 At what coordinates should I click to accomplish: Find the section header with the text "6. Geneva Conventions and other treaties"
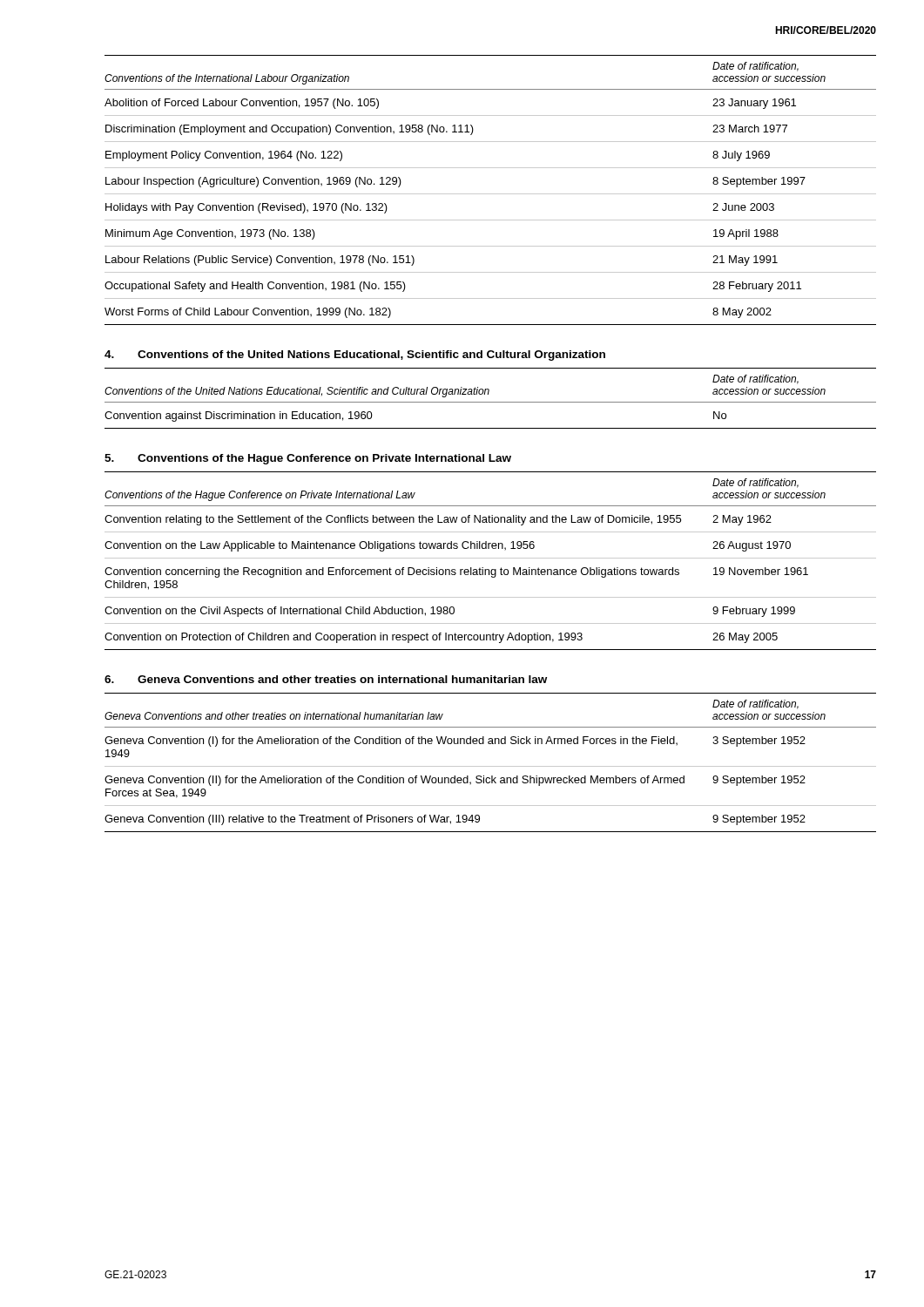click(x=326, y=679)
